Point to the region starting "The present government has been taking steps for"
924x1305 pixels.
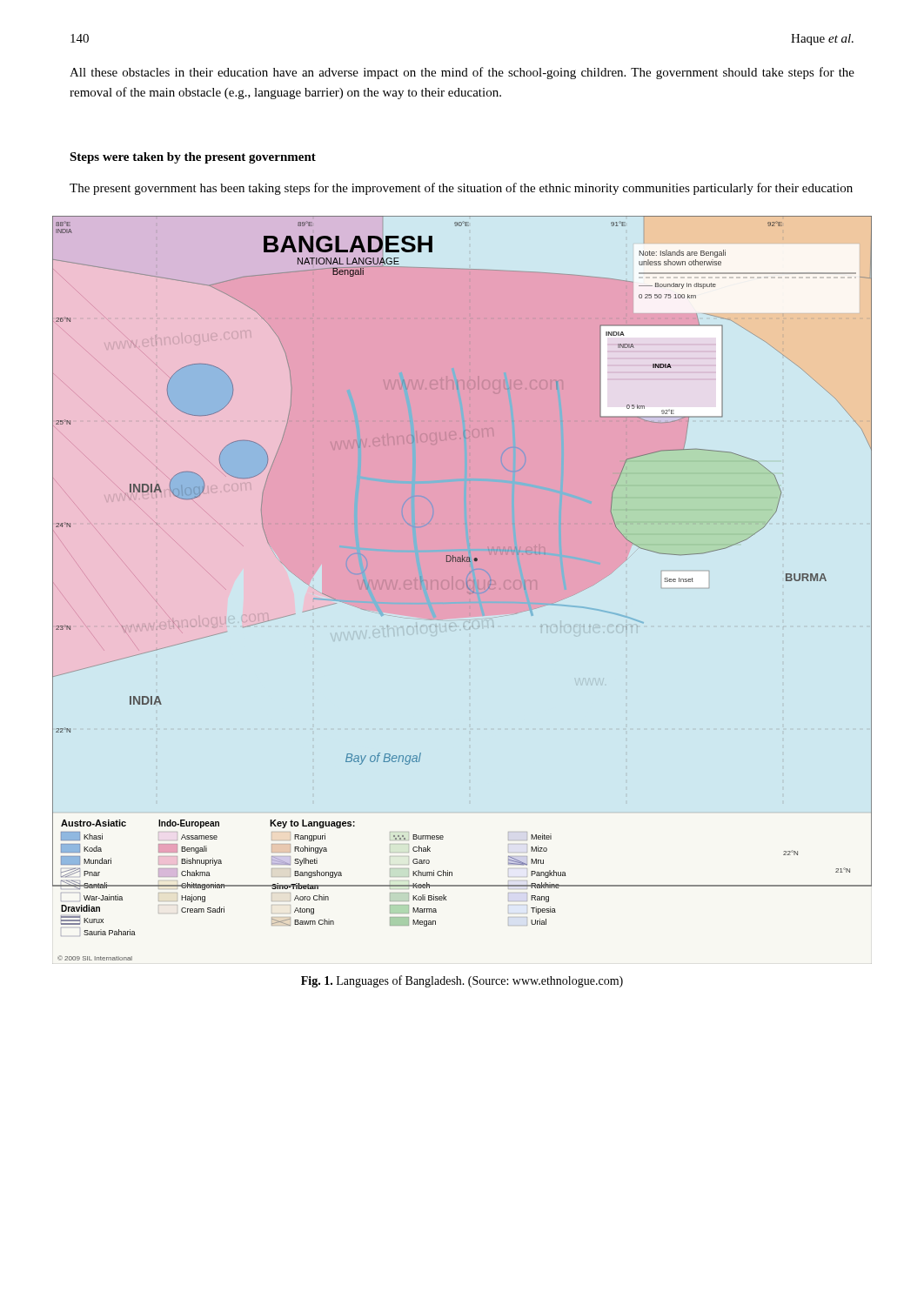tap(461, 188)
